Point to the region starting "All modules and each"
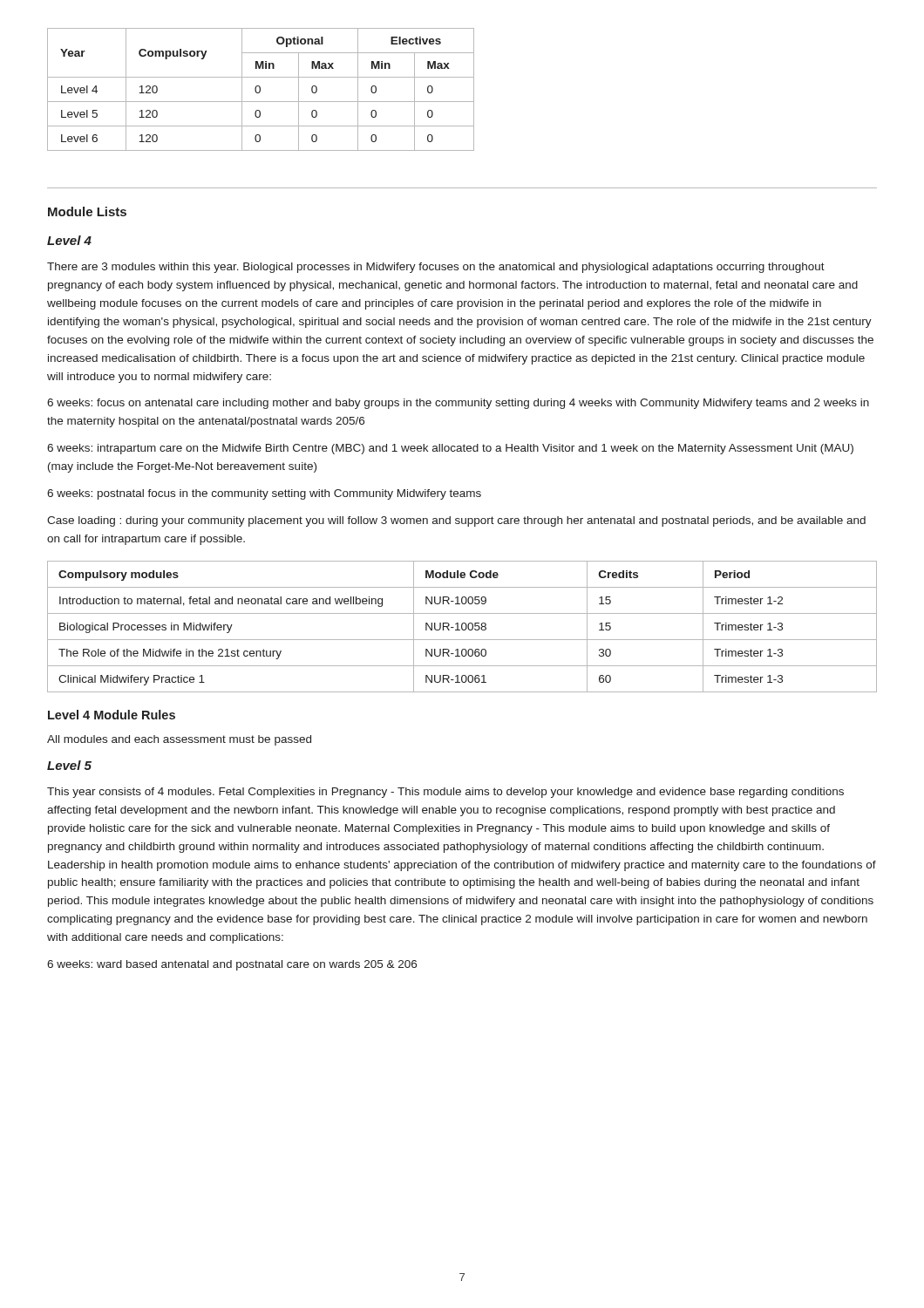This screenshot has width=924, height=1308. coord(180,739)
